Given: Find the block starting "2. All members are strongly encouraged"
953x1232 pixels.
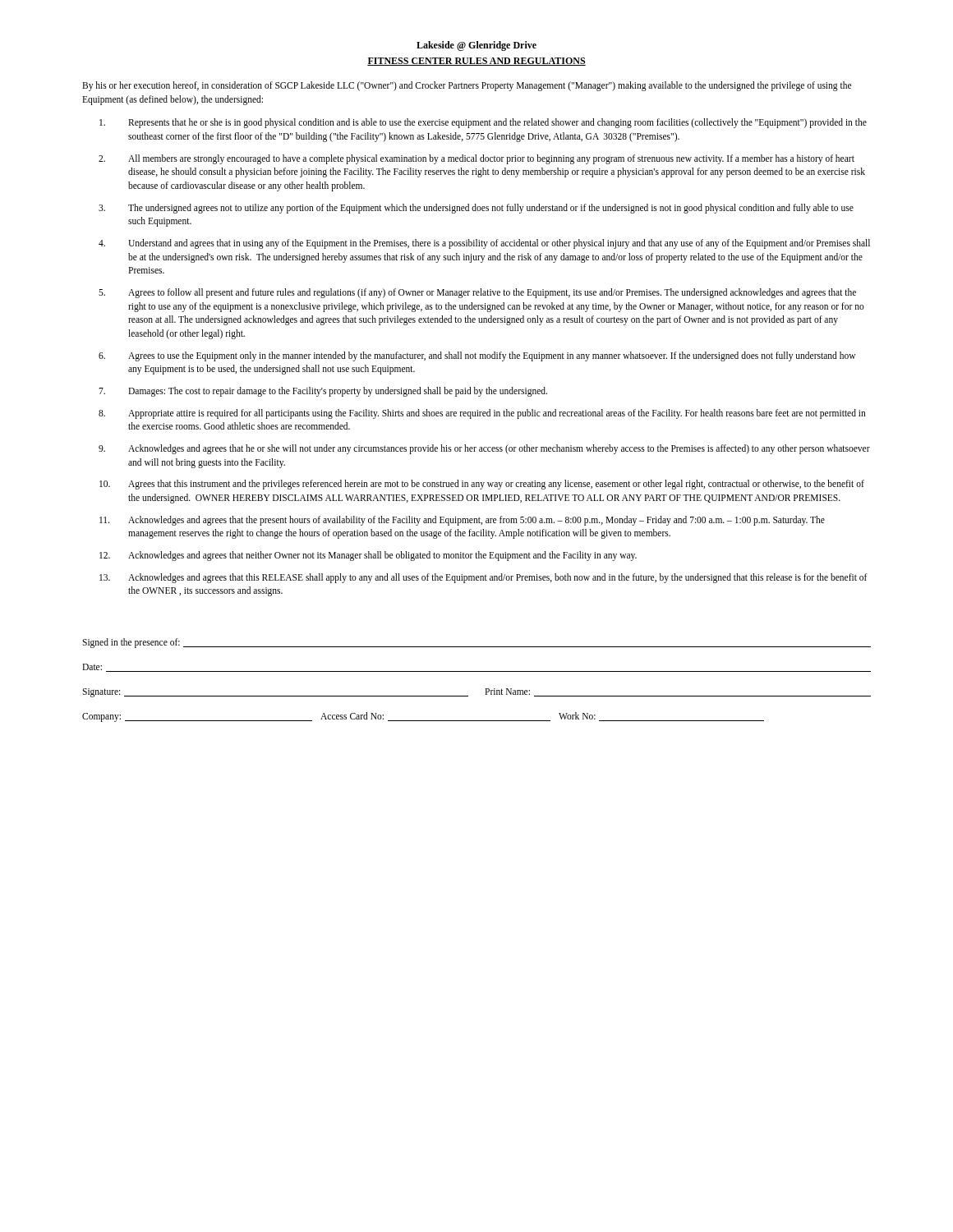Looking at the screenshot, I should click(x=476, y=172).
